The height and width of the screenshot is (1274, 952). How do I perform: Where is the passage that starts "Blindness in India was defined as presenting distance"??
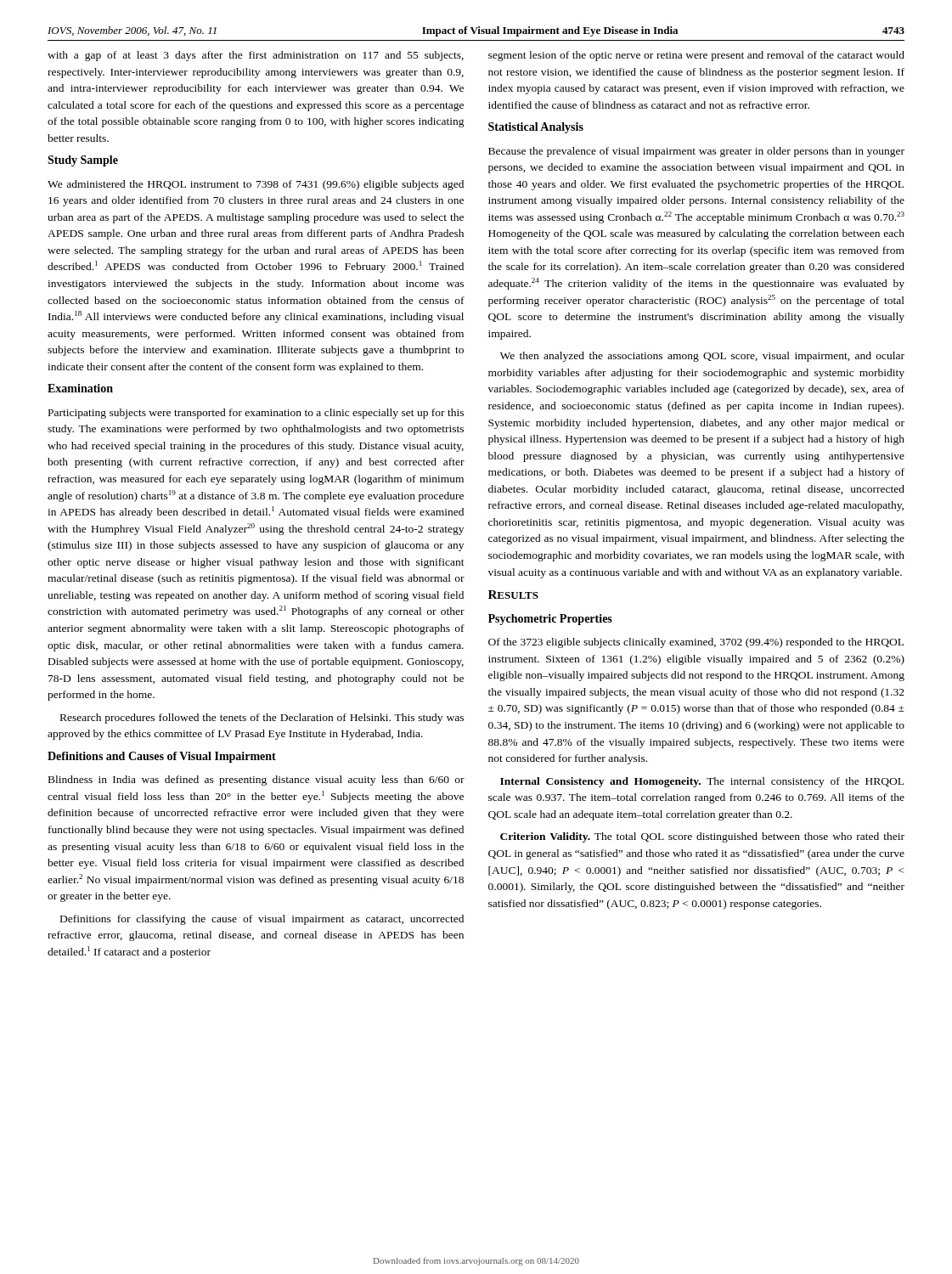256,866
